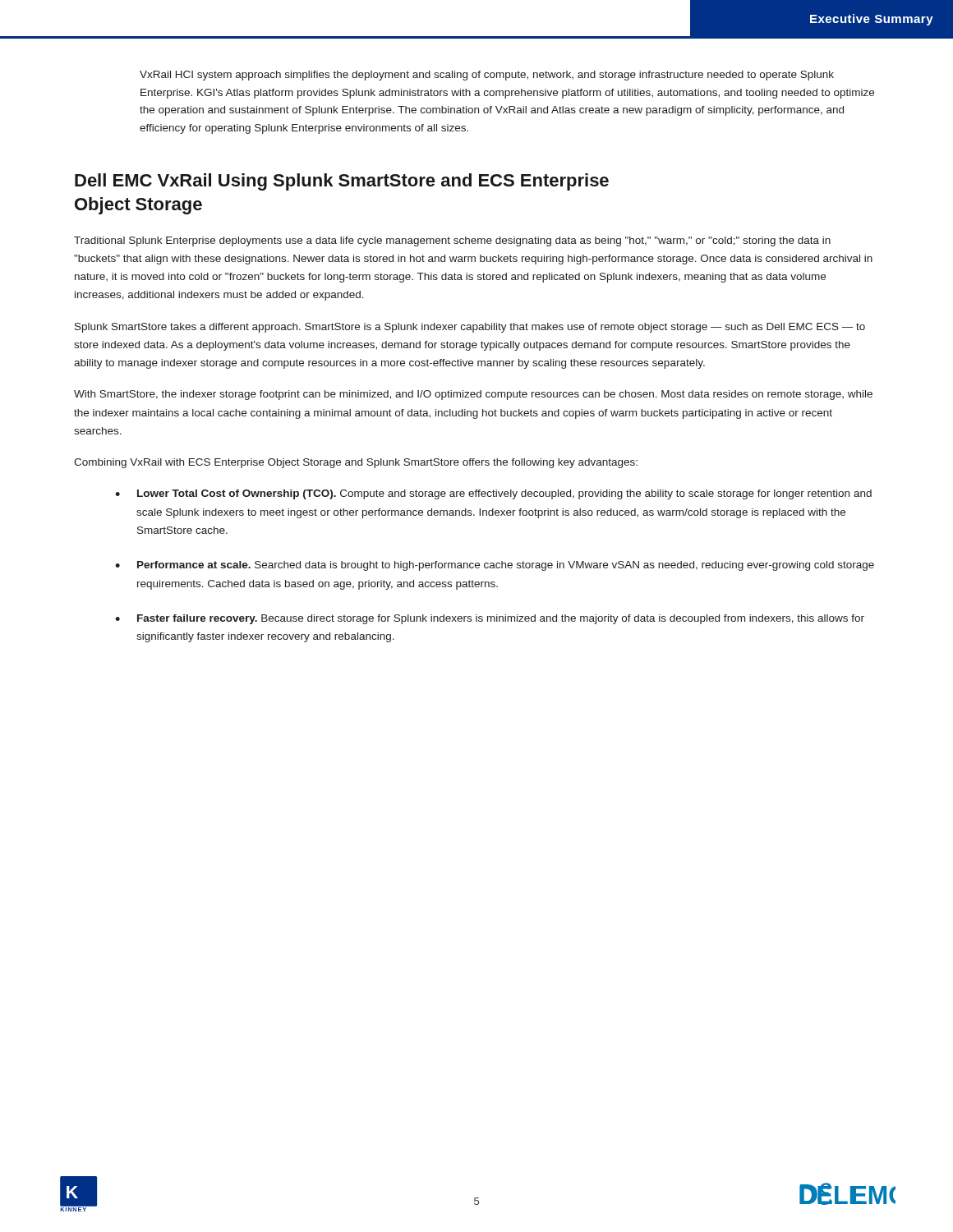Point to the block beginning "• Performance at scale. Searched data"

pos(497,575)
